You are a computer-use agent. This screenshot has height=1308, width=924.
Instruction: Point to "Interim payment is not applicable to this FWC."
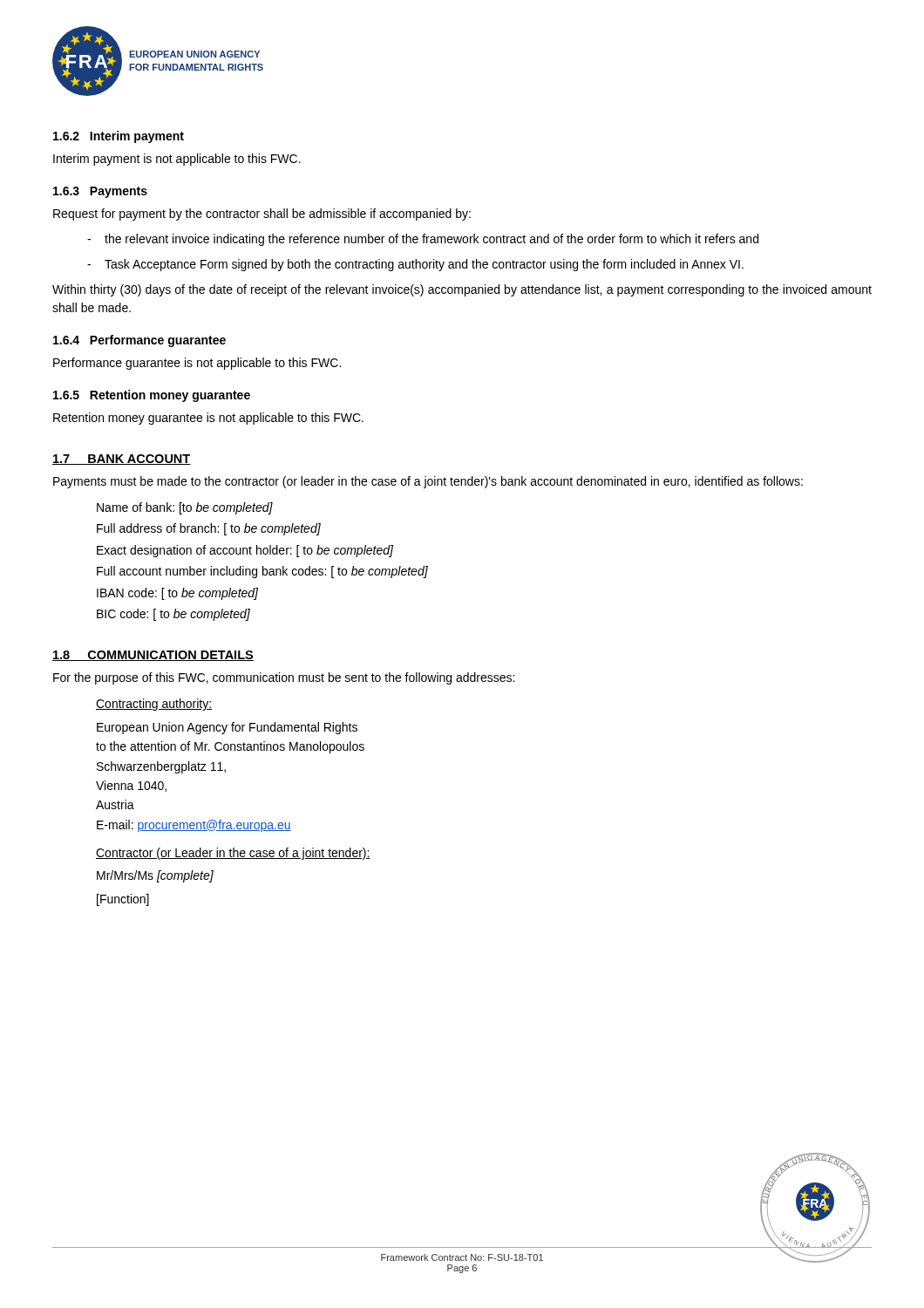(177, 159)
